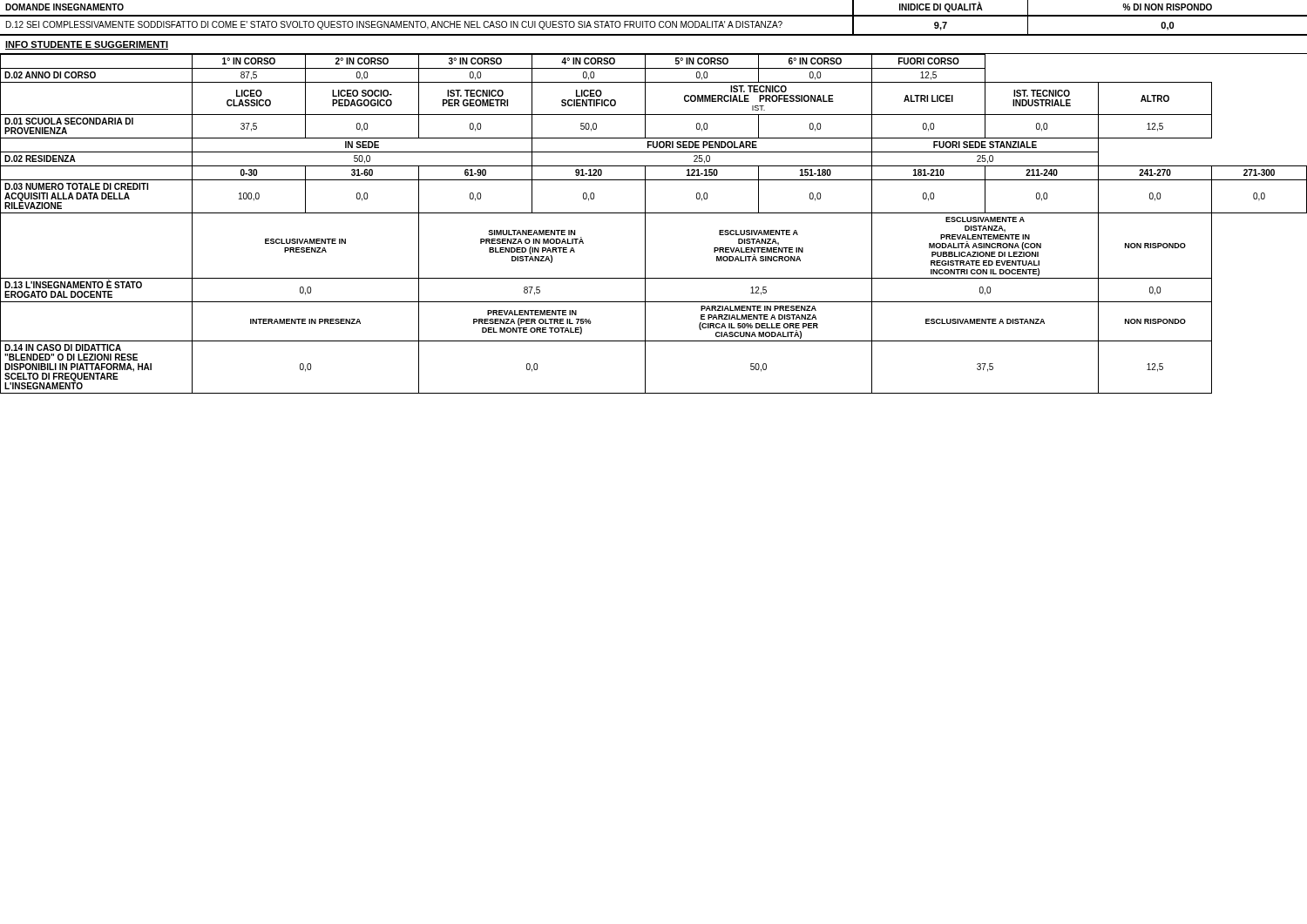The height and width of the screenshot is (924, 1307).
Task: Find the text block with the text "D.12 SEI COMPLESSIVAMENTE SODDISFATTO"
Action: click(654, 25)
